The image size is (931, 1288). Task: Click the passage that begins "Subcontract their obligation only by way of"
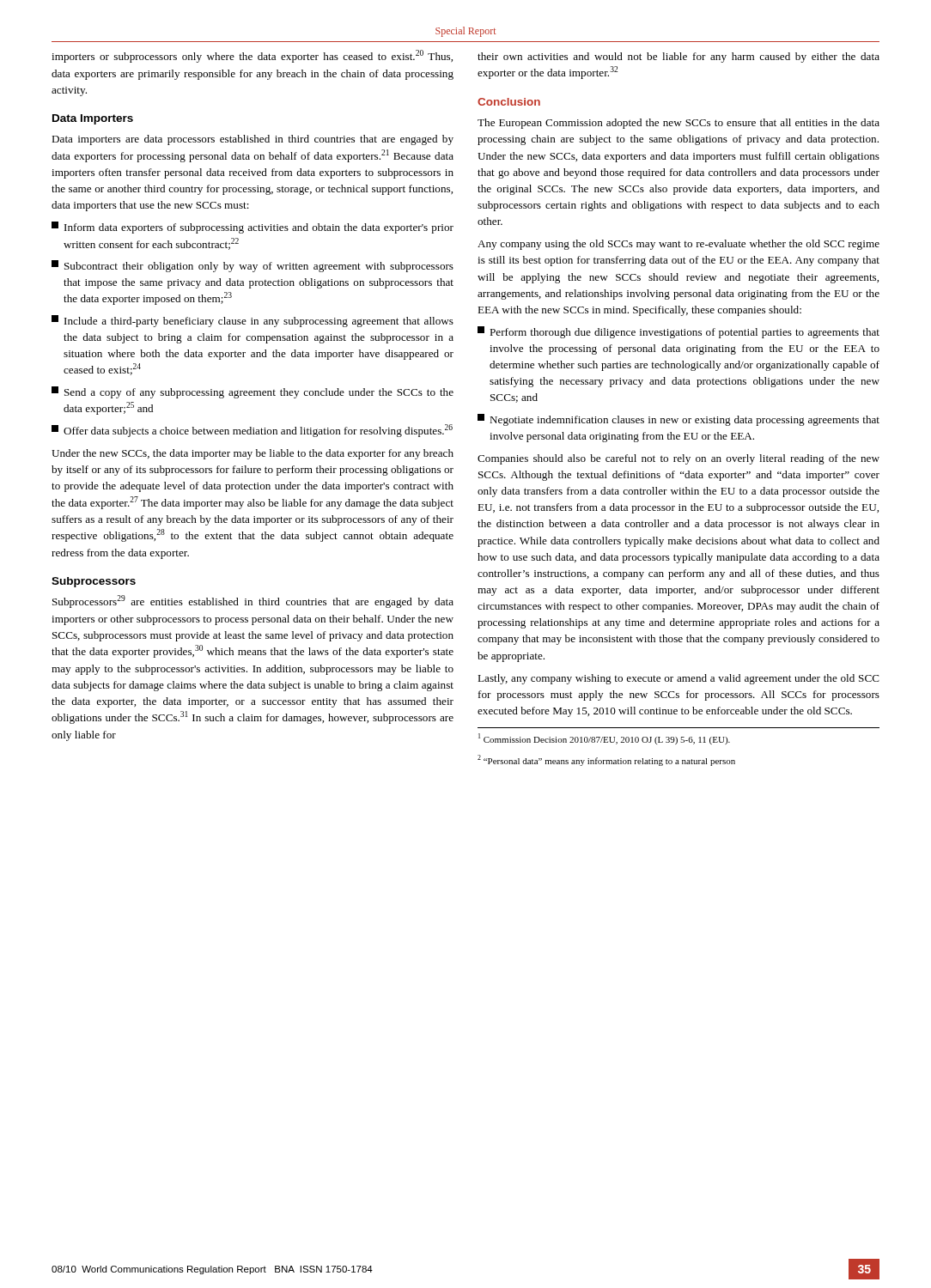pos(253,283)
